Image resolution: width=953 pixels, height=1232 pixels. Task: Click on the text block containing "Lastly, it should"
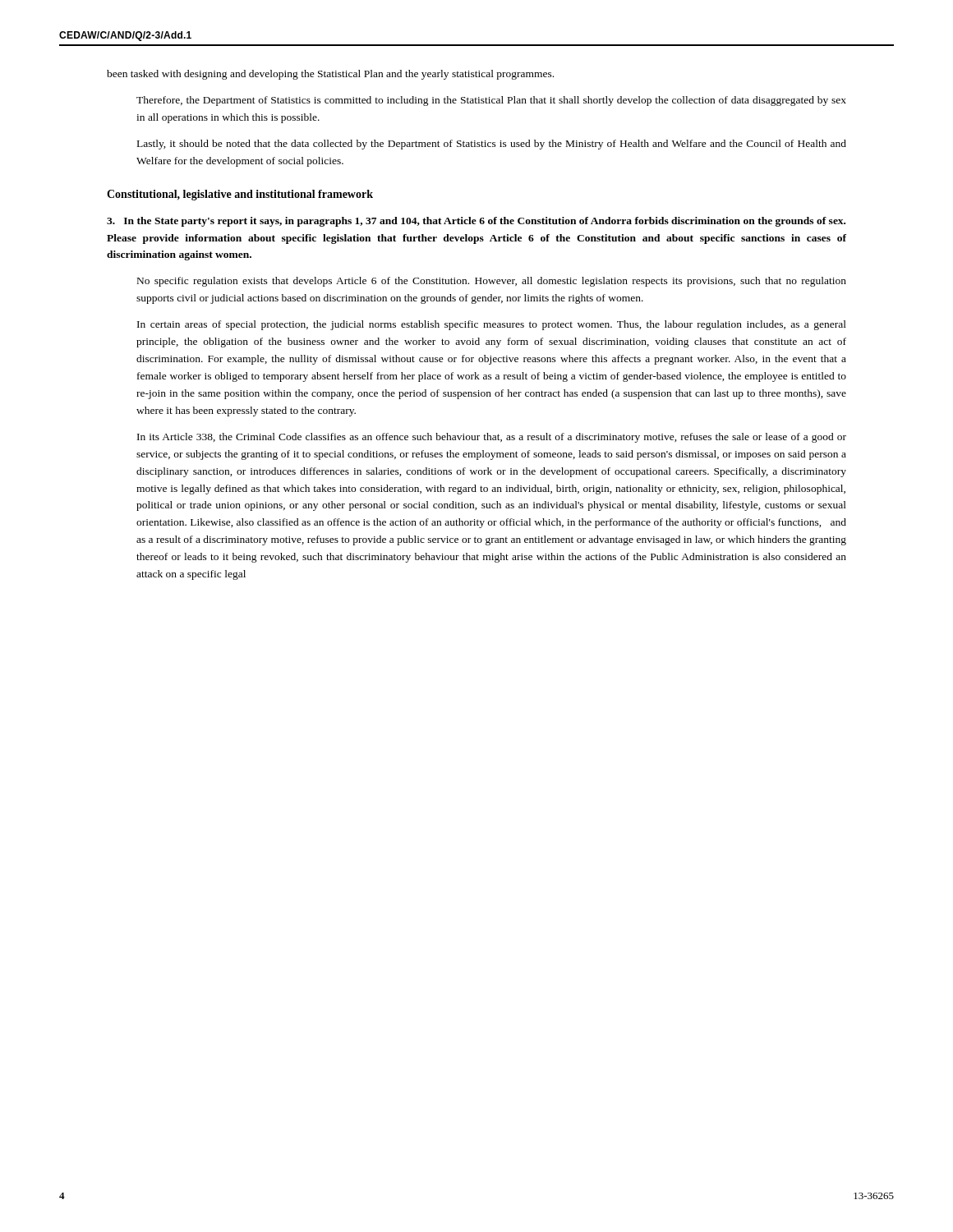coord(491,152)
